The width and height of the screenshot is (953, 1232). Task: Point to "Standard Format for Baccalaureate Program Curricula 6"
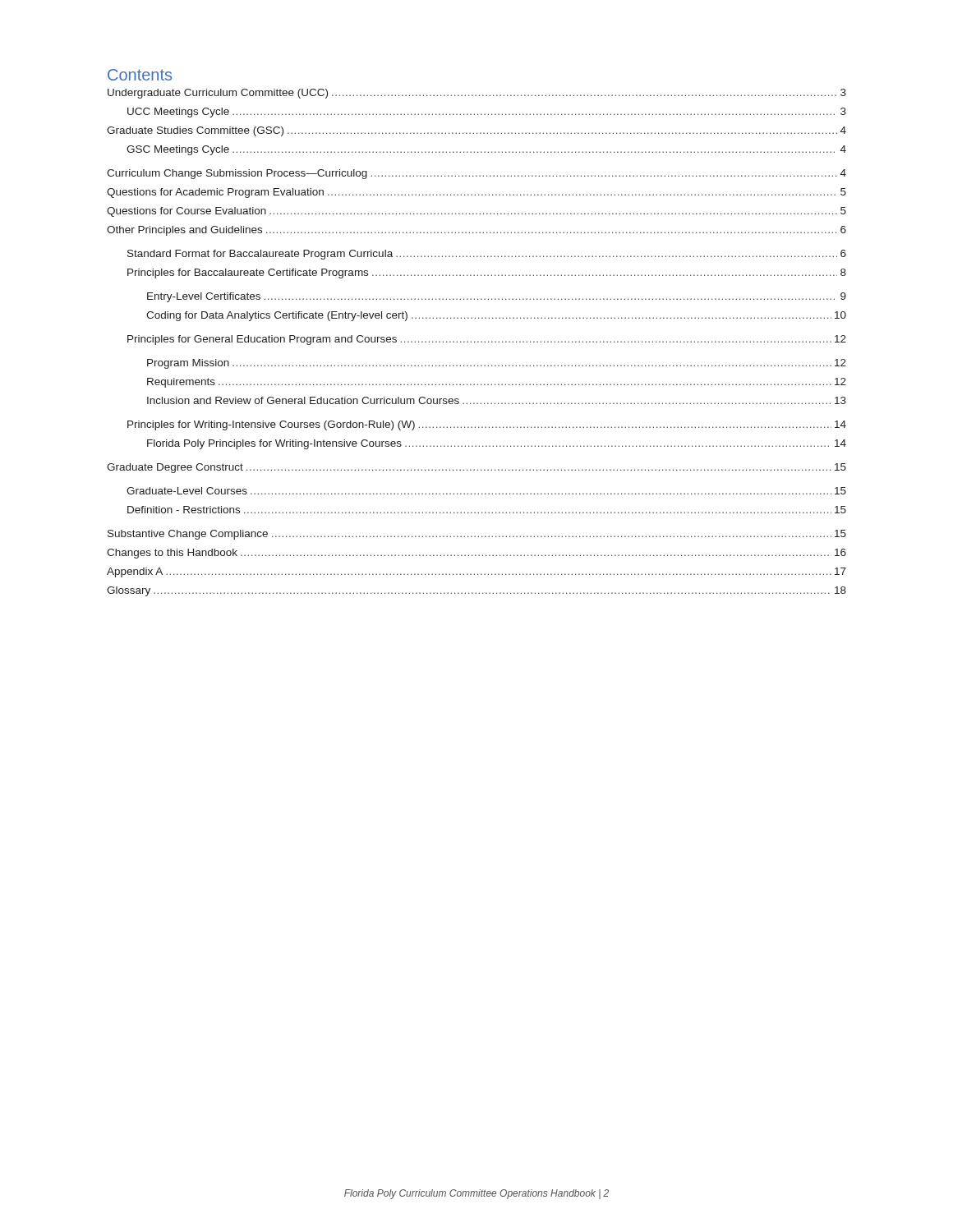[476, 254]
